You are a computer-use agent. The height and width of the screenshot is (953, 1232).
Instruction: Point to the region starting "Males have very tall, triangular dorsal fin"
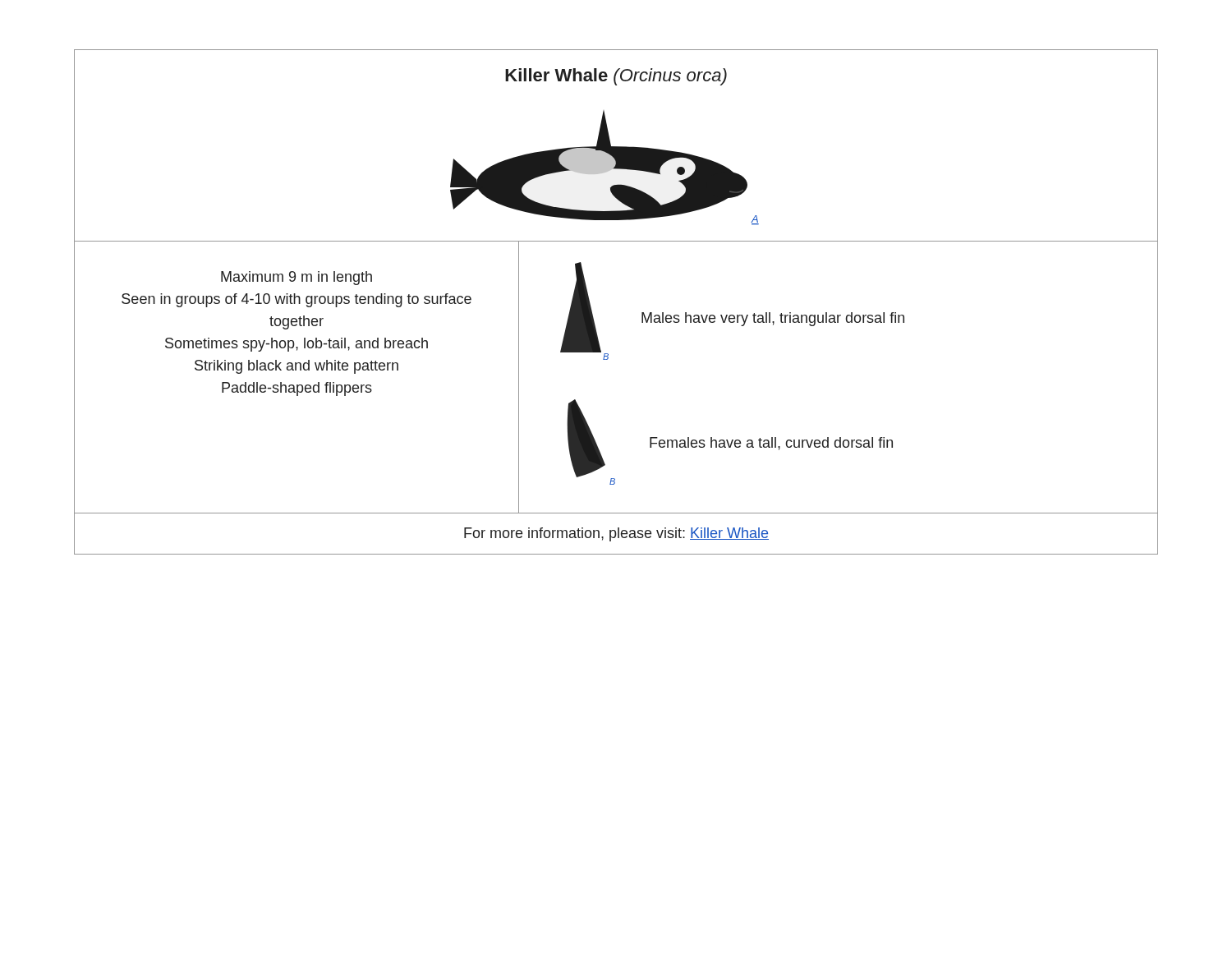773,318
